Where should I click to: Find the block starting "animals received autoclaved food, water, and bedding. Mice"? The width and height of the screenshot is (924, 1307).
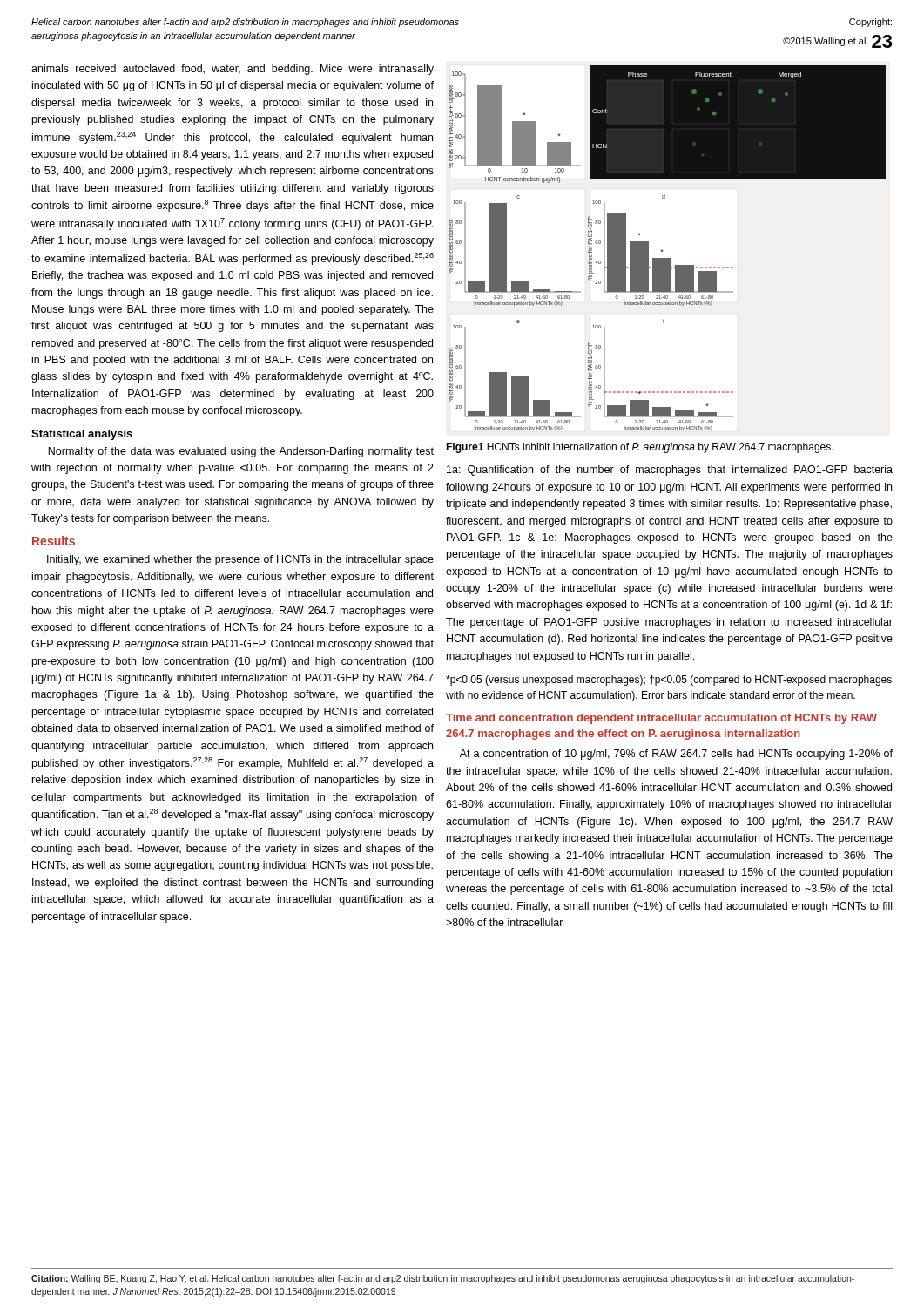233,240
